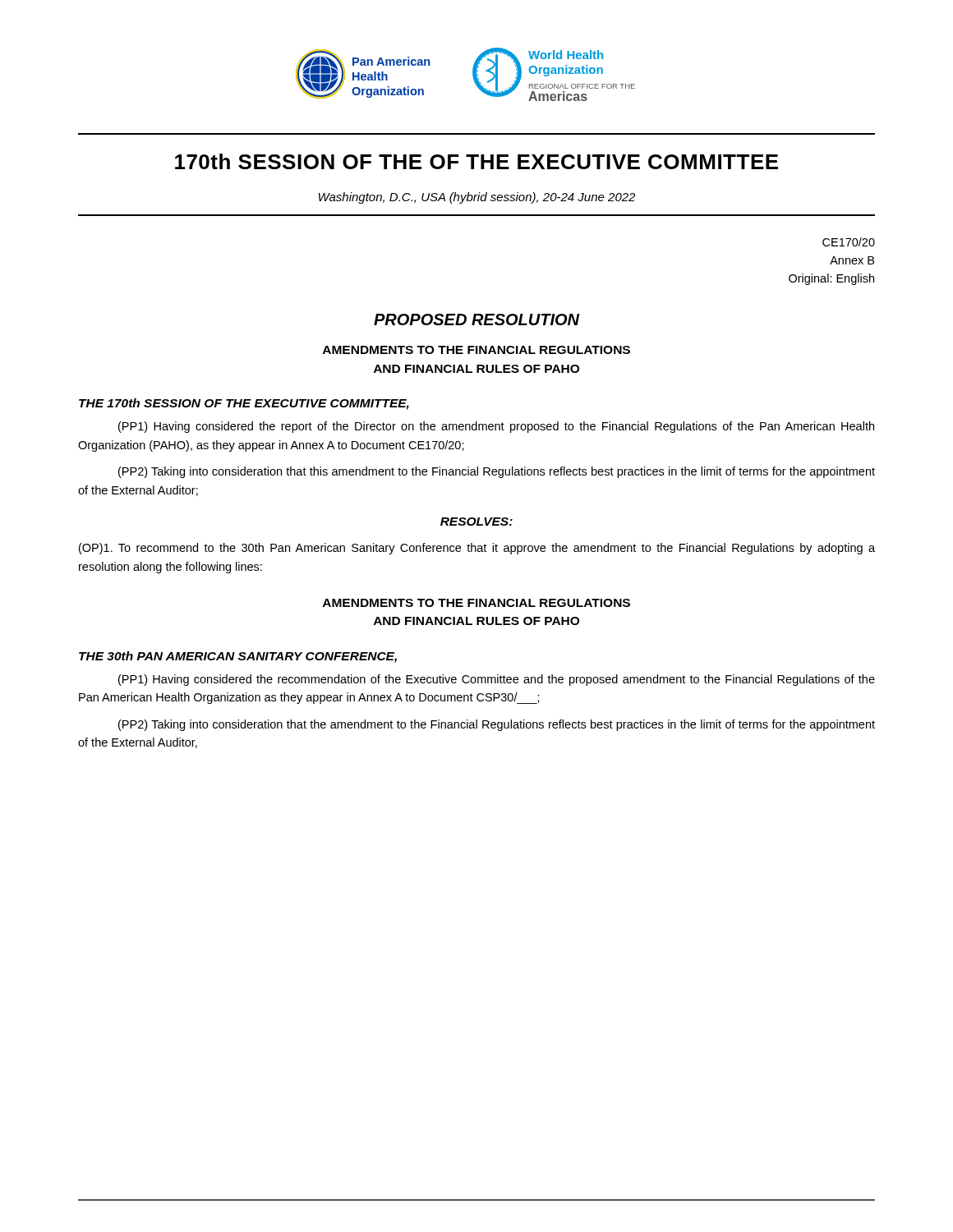Image resolution: width=953 pixels, height=1232 pixels.
Task: Find the title on this page that starts "170th SESSION OF THE OF THE EXECUTIVE"
Action: (476, 162)
